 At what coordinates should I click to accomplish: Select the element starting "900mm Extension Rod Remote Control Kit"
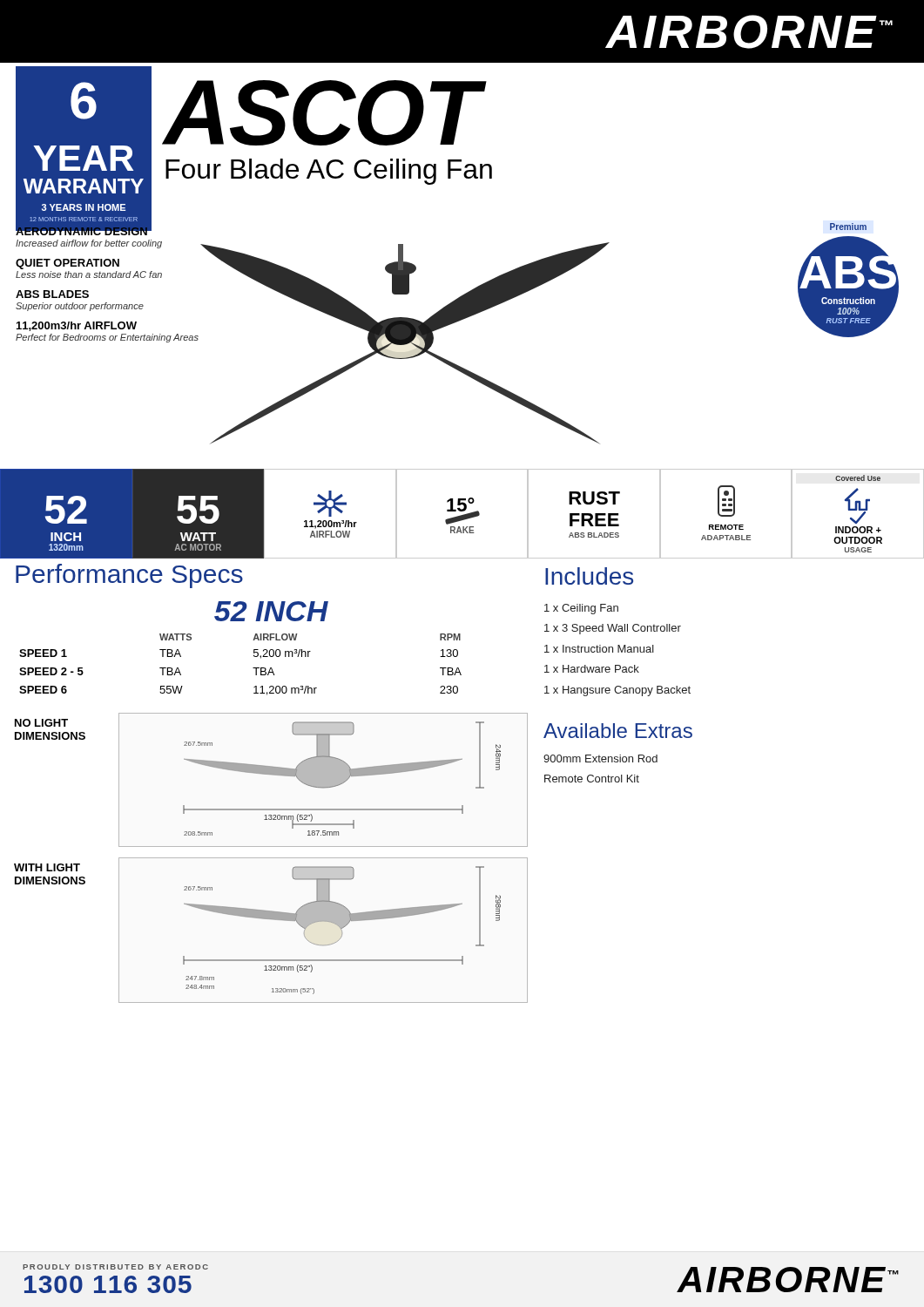[601, 769]
